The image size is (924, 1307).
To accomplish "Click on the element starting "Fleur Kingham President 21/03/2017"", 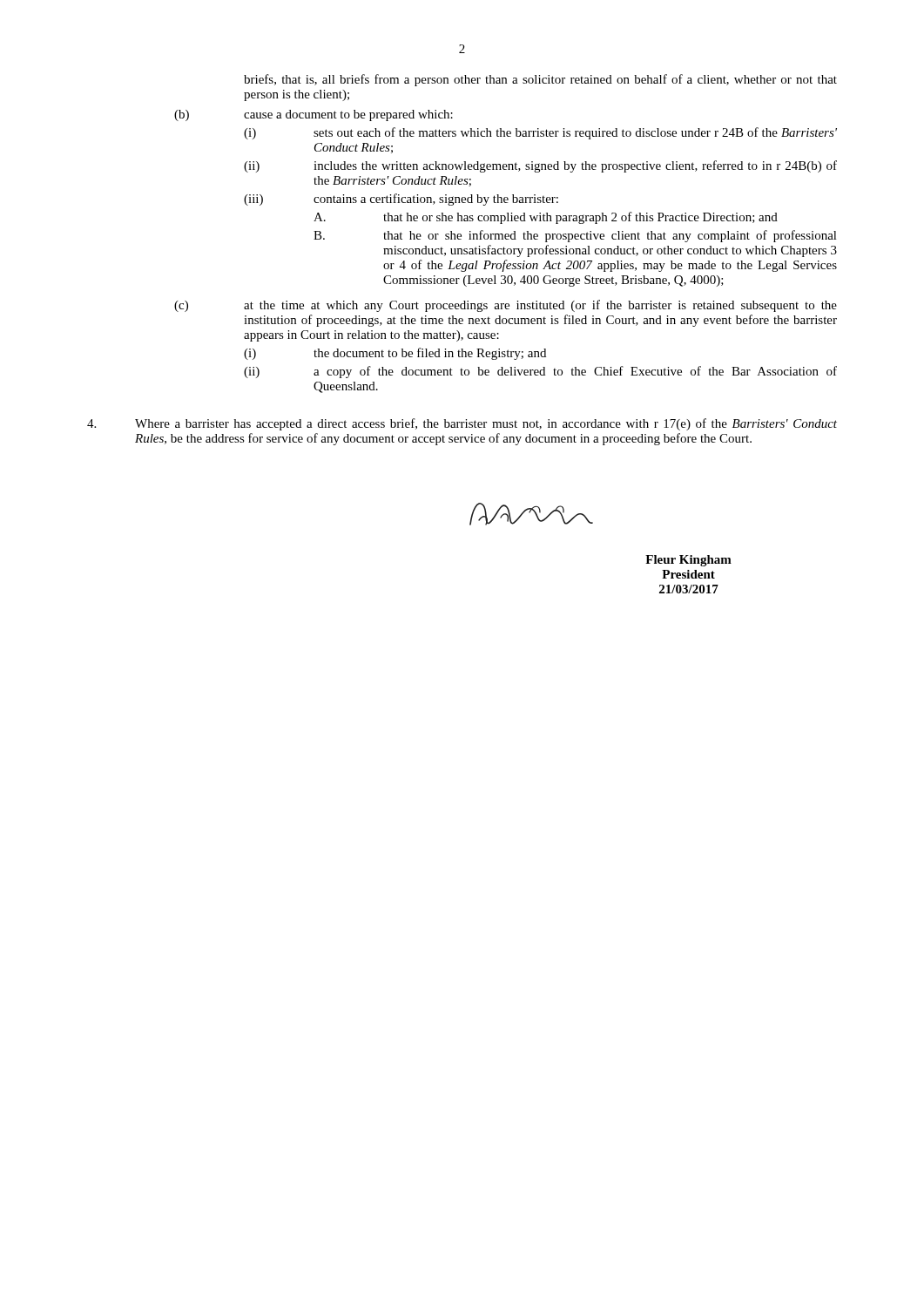I will 688,575.
